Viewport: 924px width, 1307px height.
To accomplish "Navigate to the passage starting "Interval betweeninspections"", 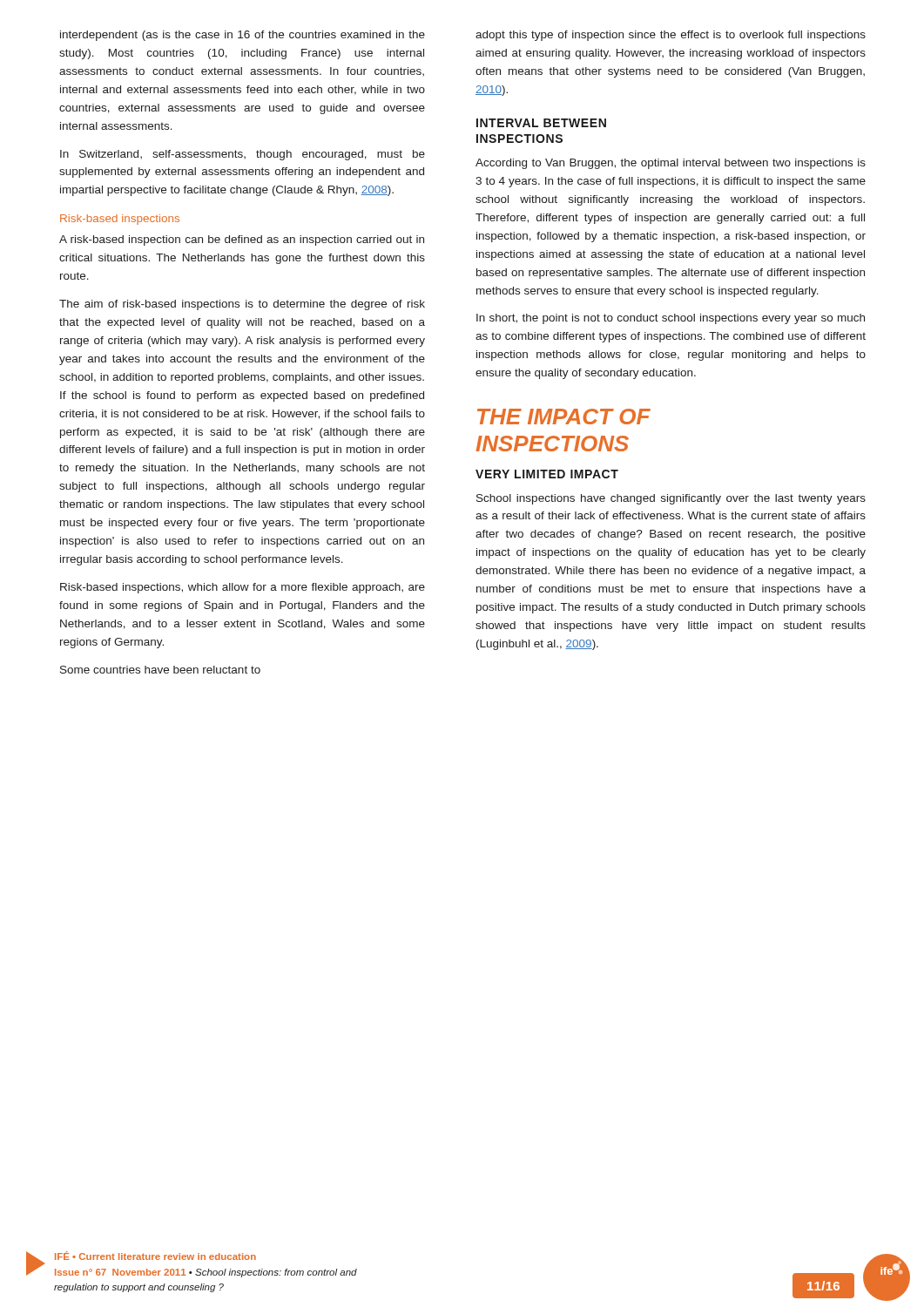I will pyautogui.click(x=541, y=131).
